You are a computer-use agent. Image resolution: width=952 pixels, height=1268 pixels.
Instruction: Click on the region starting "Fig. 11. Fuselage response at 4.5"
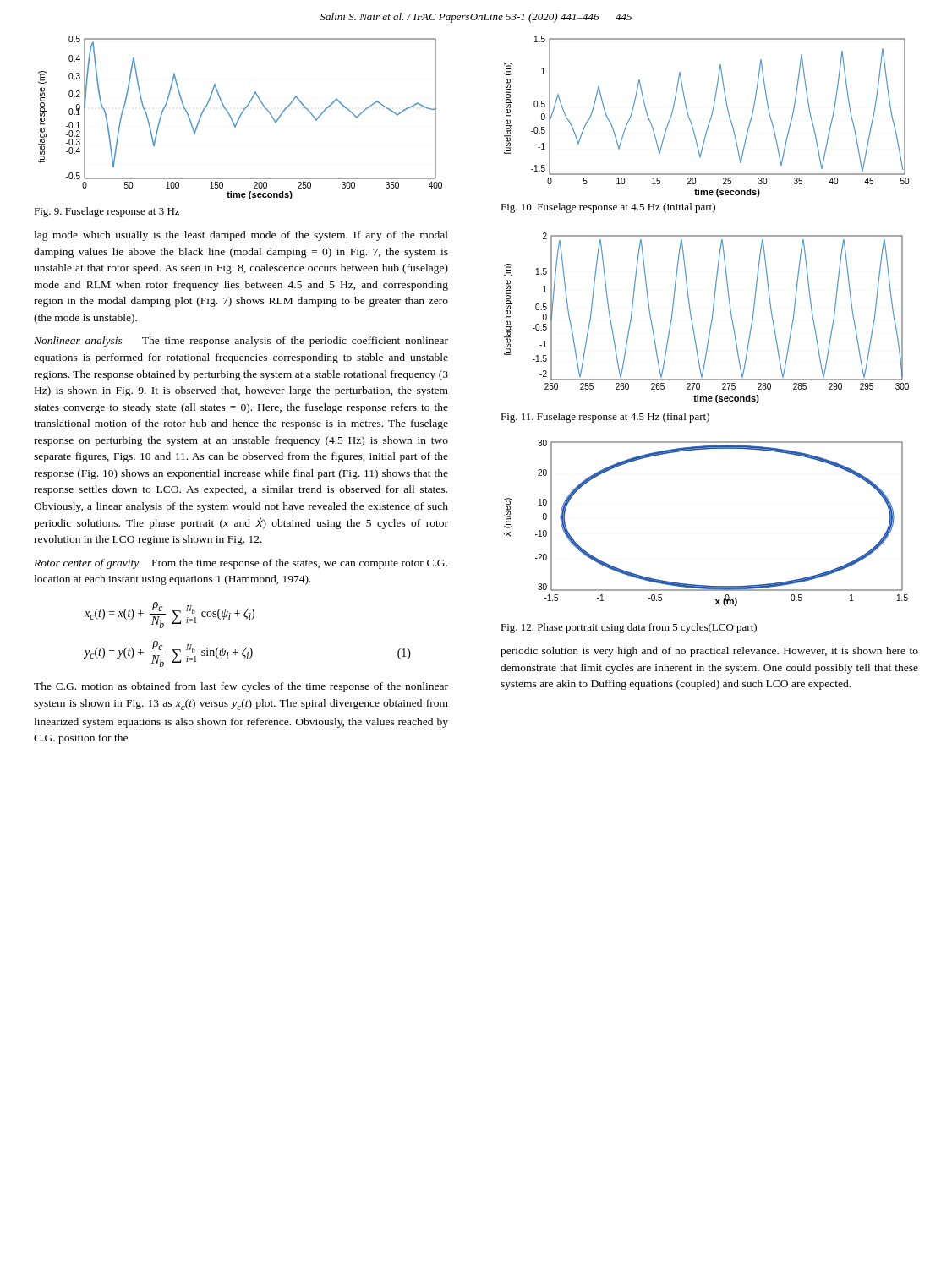(x=605, y=416)
